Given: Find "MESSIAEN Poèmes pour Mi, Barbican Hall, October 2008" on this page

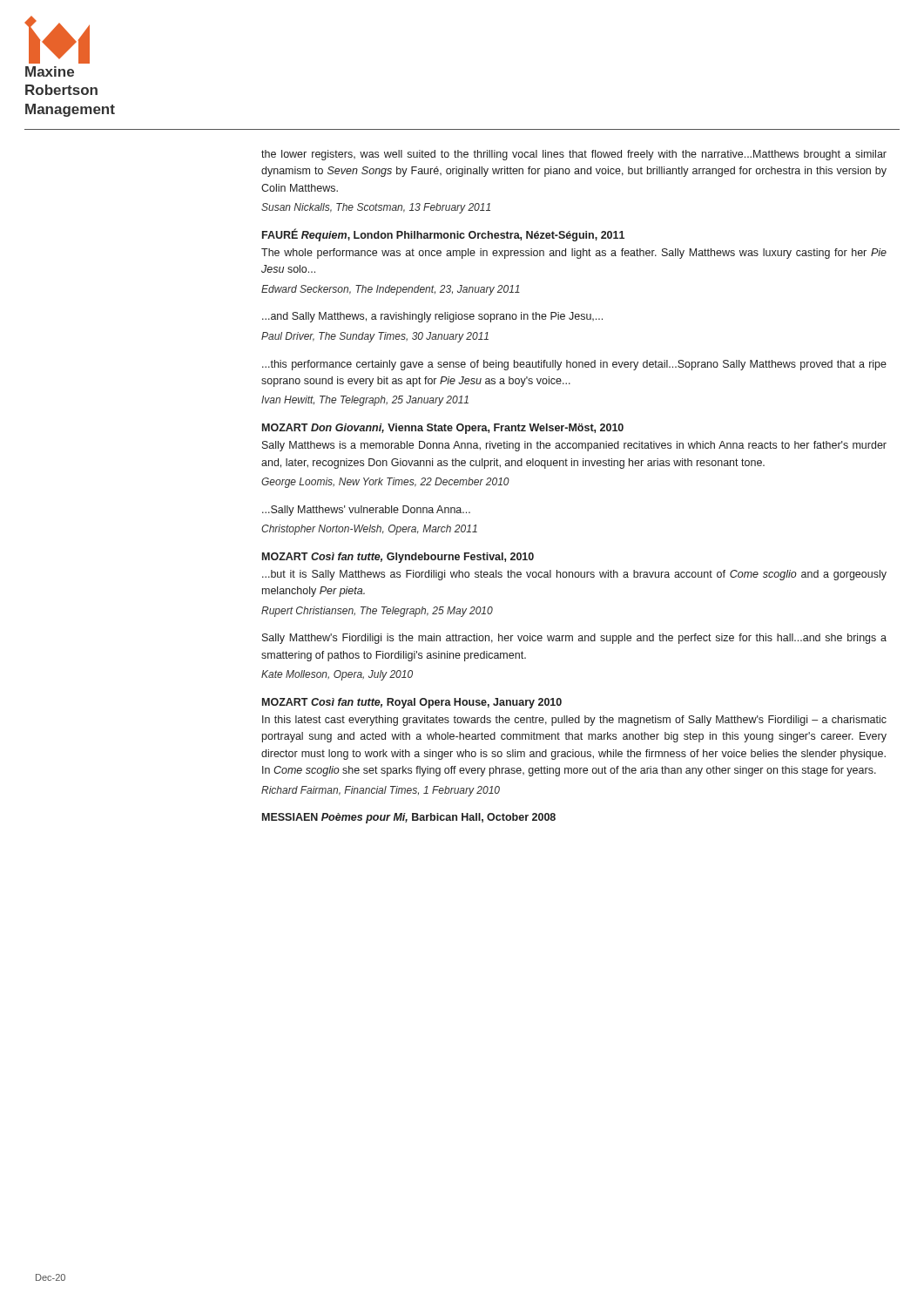Looking at the screenshot, I should tap(409, 818).
